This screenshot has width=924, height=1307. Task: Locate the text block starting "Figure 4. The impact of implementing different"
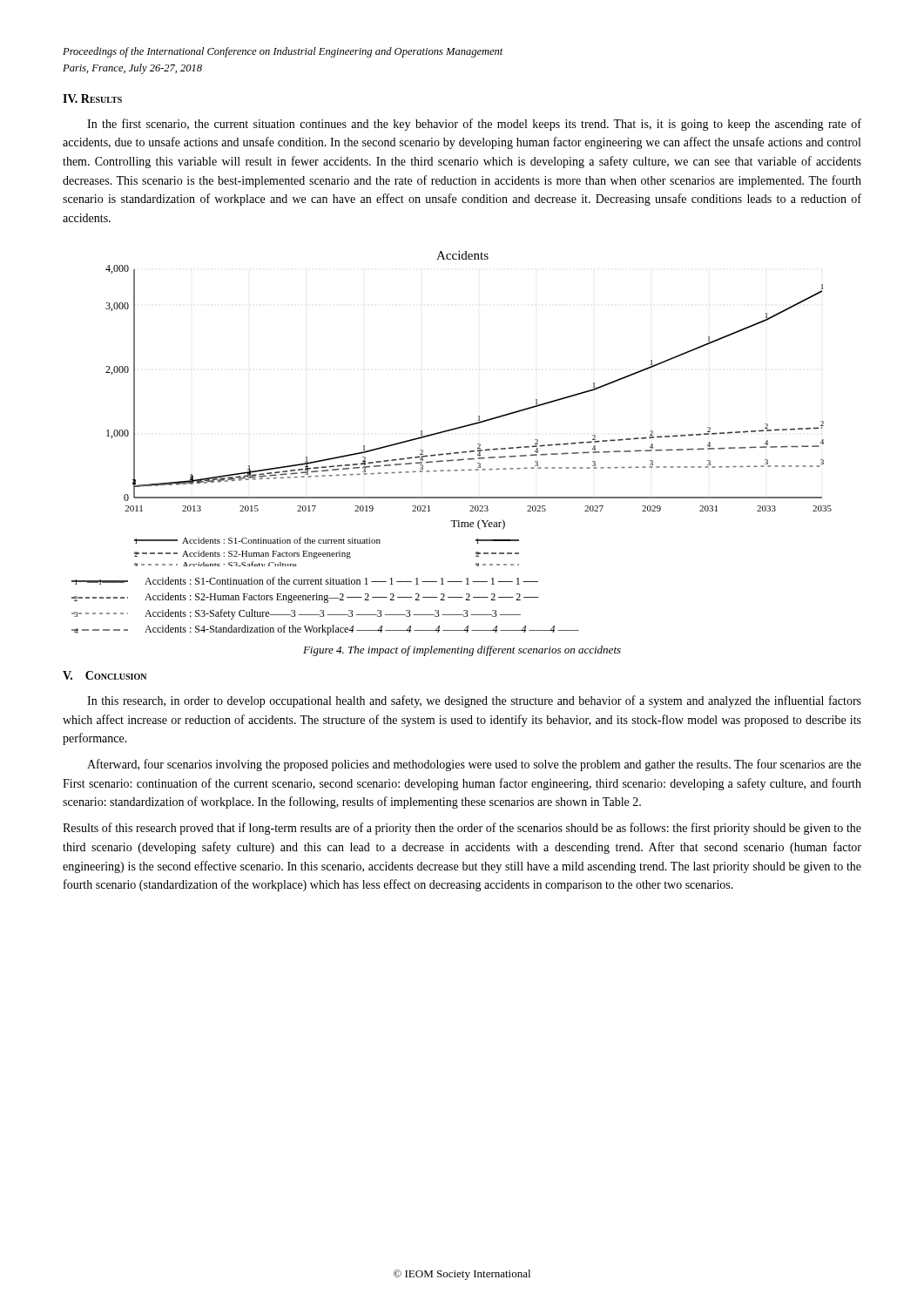pyautogui.click(x=462, y=650)
